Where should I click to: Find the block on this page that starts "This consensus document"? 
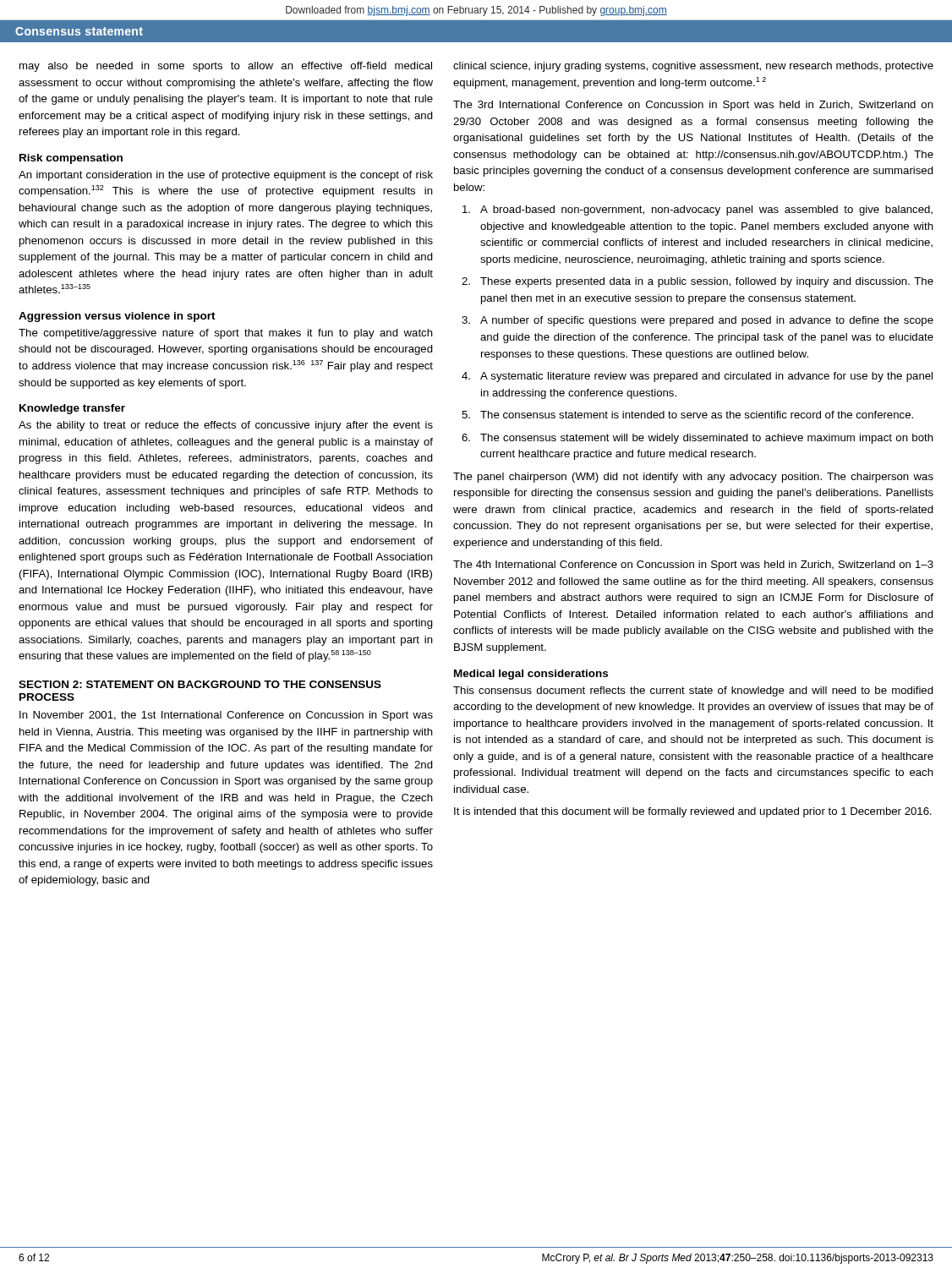(693, 739)
